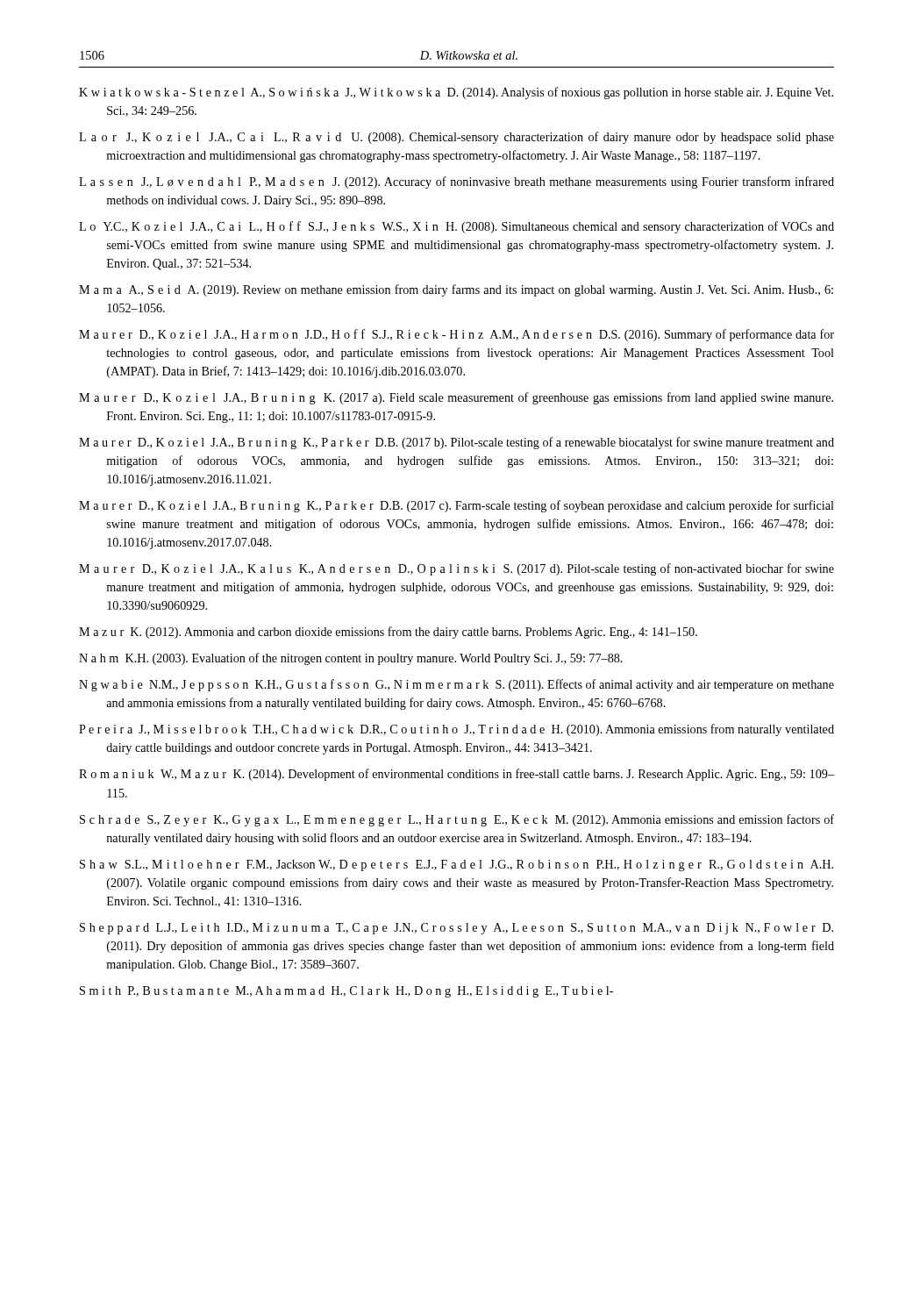
Task: Find the element starting "L o Y.C.,"
Action: (x=456, y=245)
